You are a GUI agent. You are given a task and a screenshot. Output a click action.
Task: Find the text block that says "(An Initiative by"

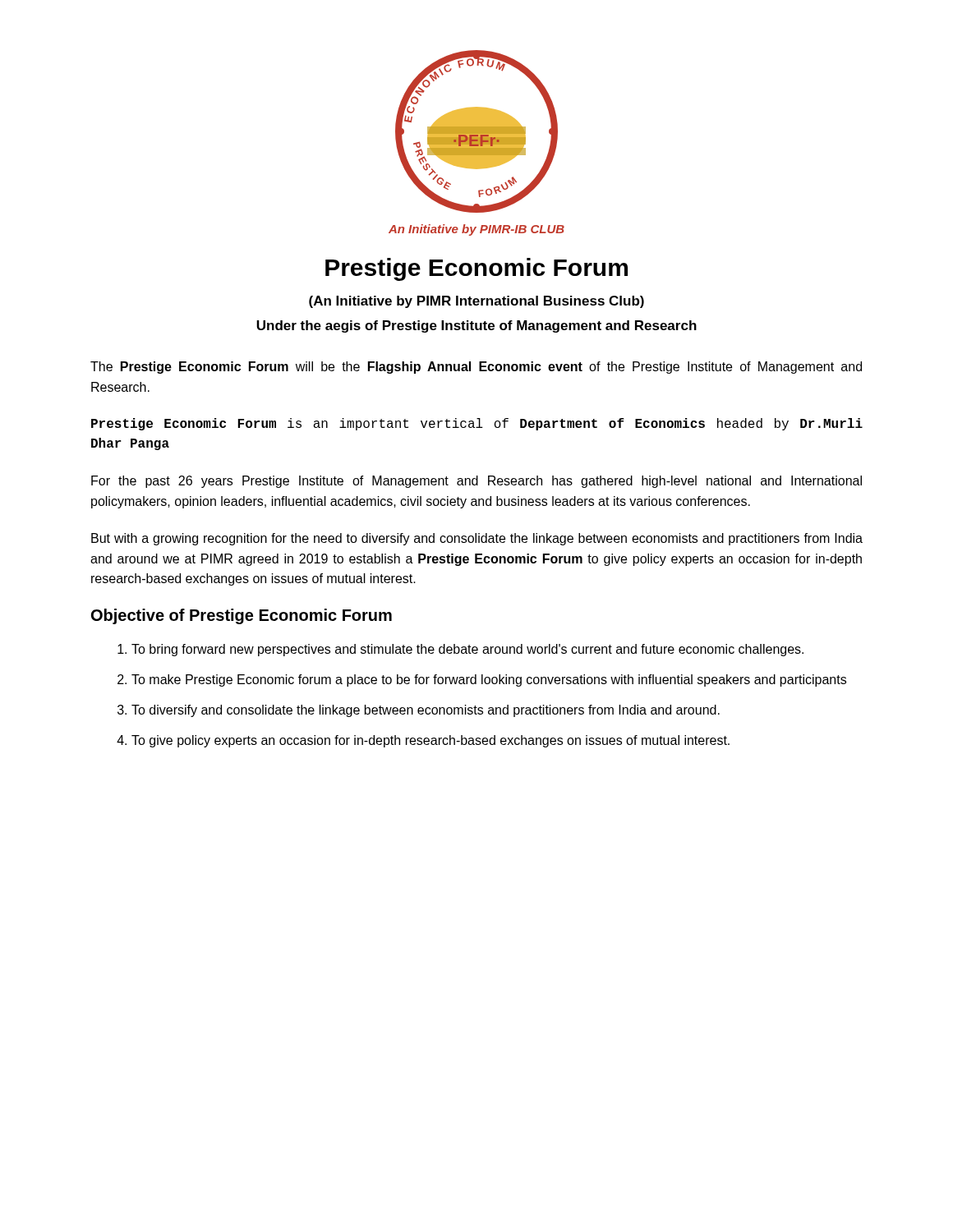coord(476,301)
